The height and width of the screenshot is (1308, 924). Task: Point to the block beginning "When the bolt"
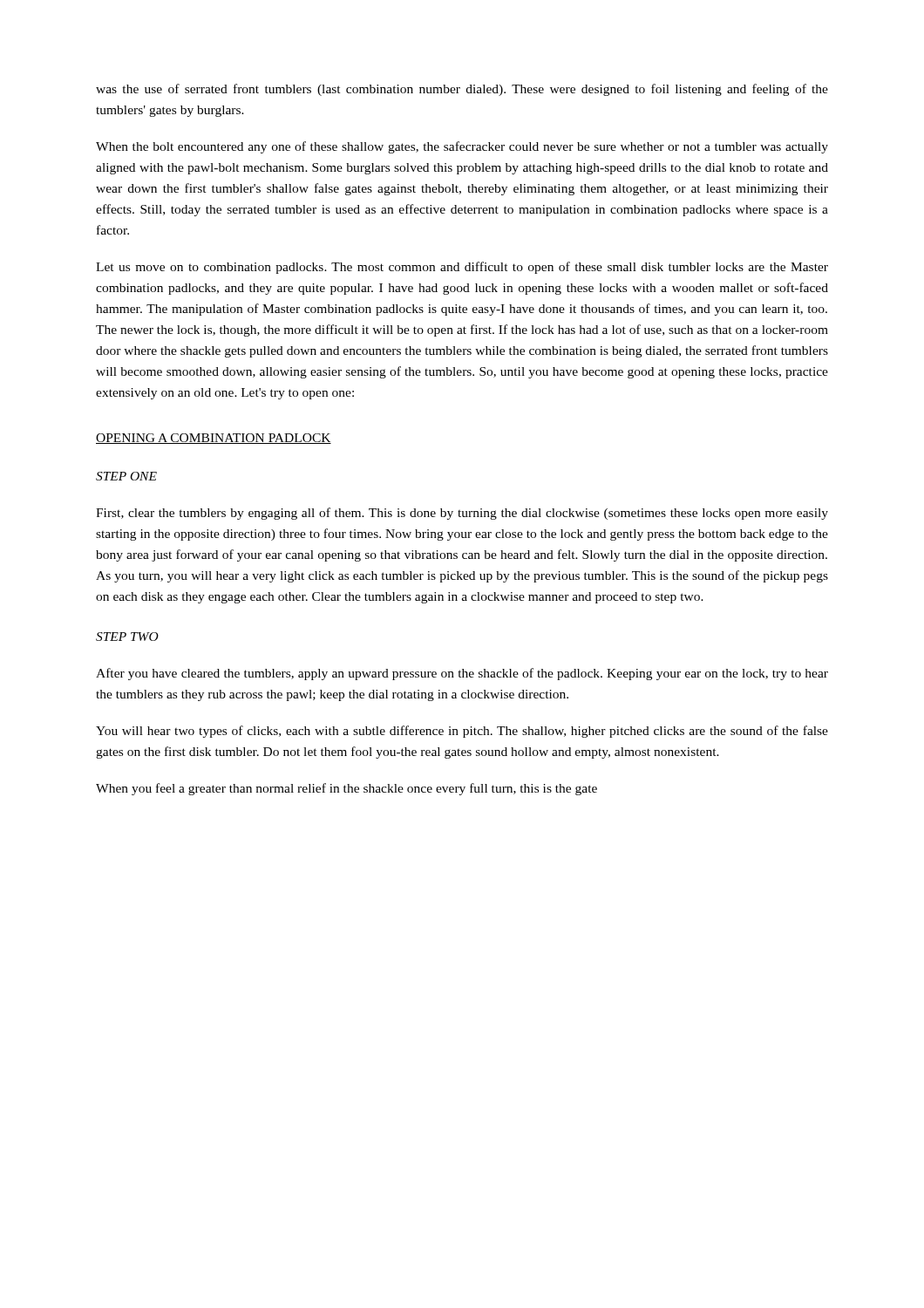pos(462,188)
